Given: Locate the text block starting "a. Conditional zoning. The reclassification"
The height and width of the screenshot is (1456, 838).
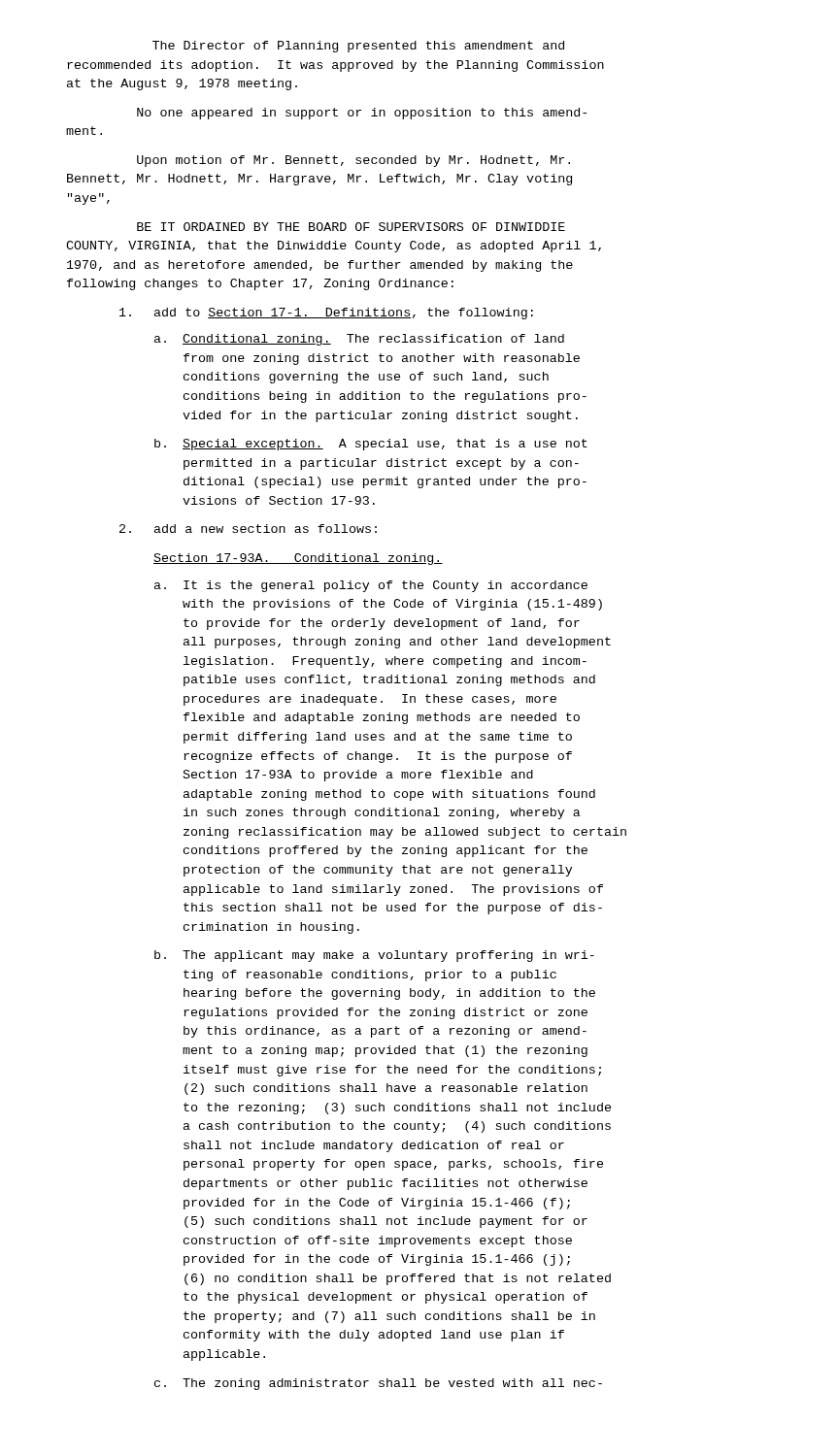Looking at the screenshot, I should 468,378.
